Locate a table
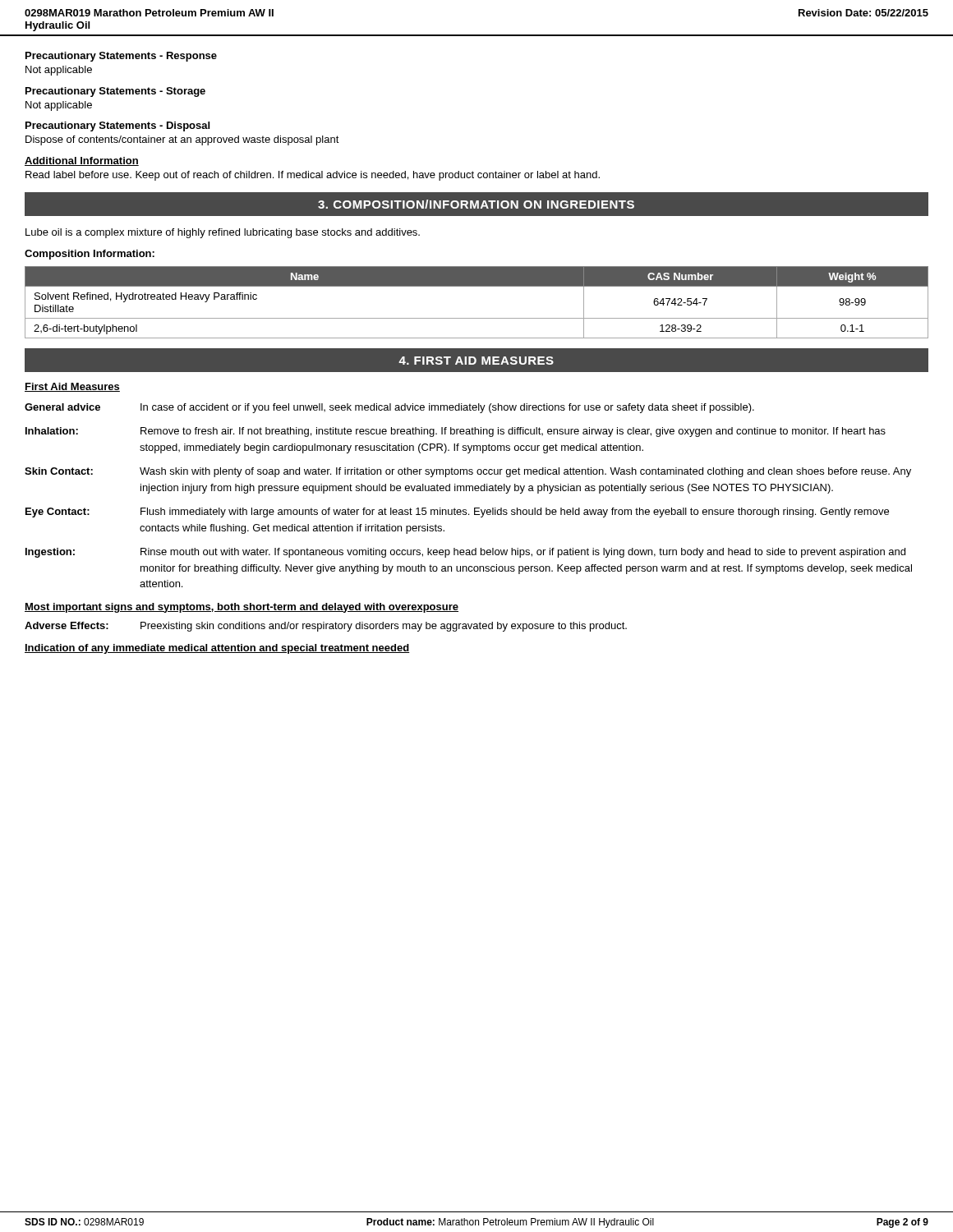Screen dimensions: 1232x953 (476, 302)
